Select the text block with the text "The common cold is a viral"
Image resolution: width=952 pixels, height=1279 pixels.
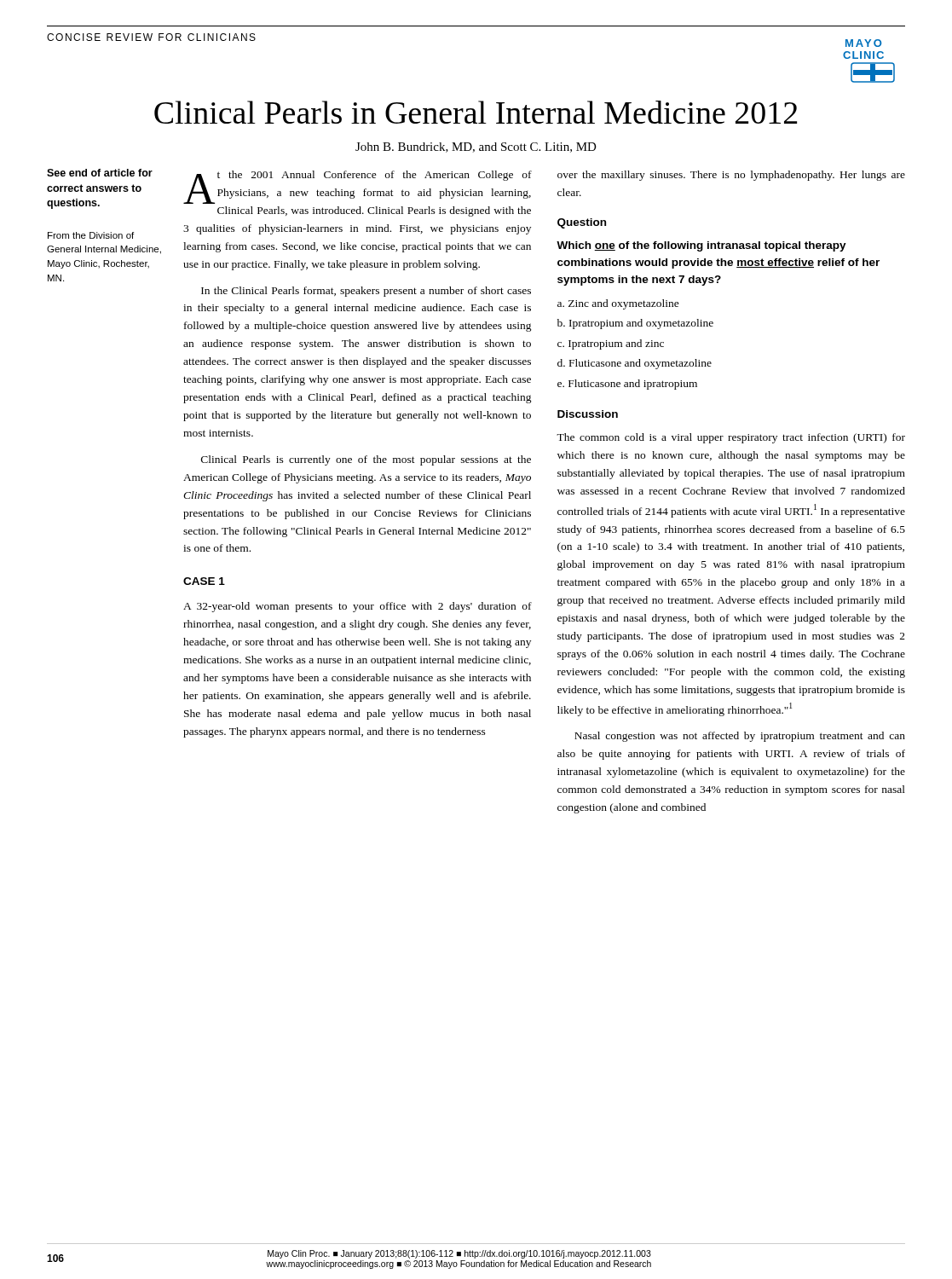click(x=731, y=573)
